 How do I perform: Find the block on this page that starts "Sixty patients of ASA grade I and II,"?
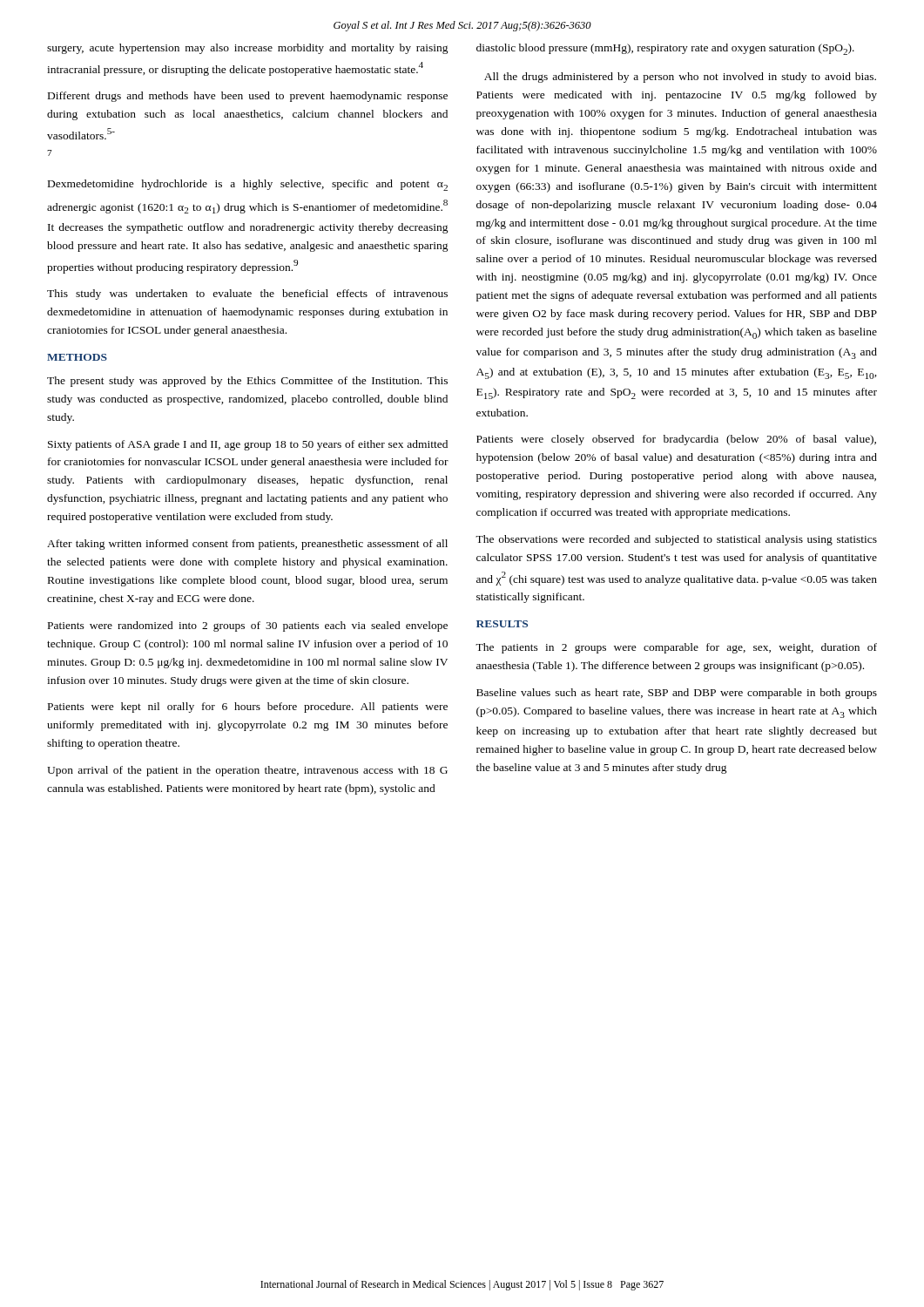[x=248, y=481]
